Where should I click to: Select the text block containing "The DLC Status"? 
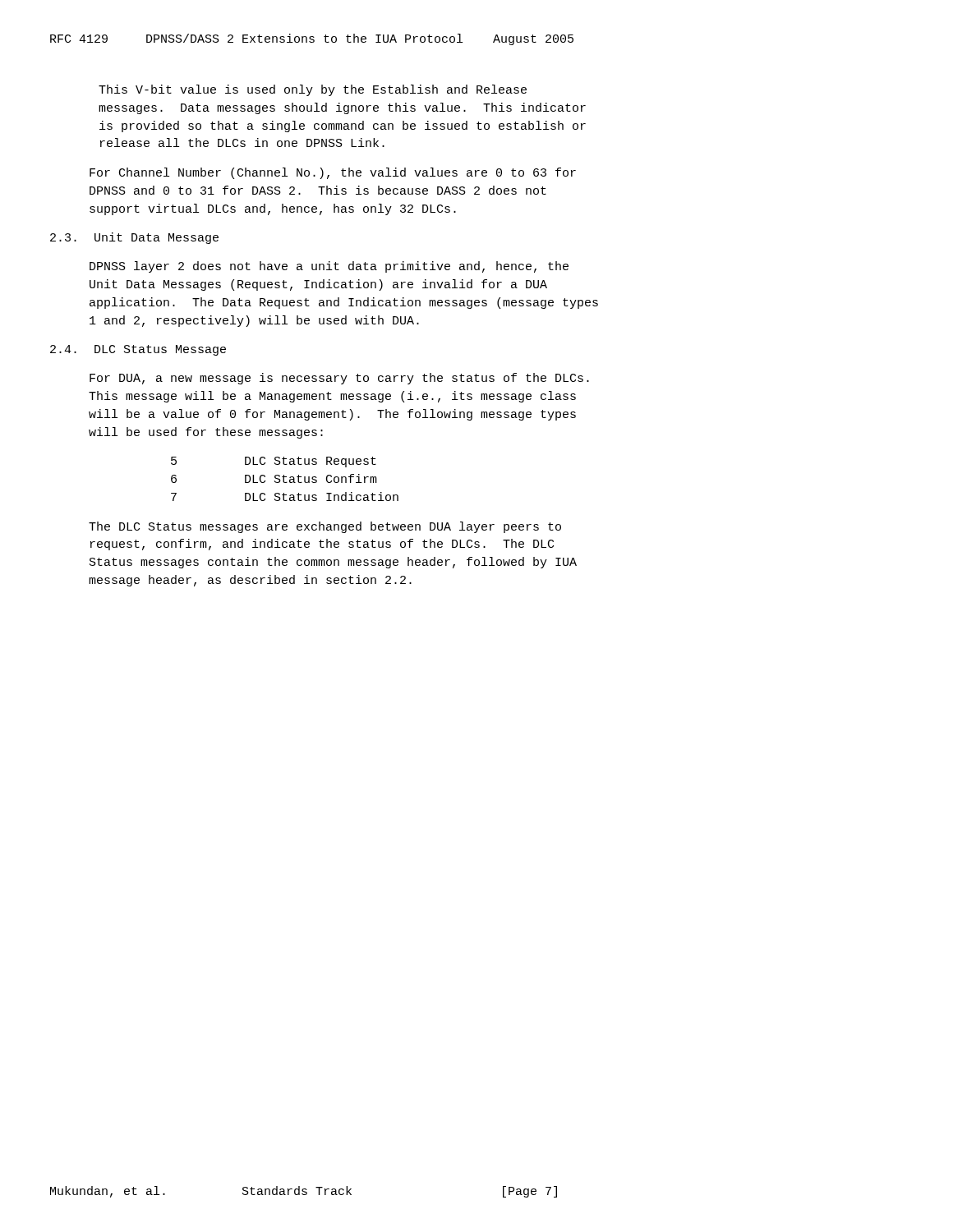click(325, 554)
